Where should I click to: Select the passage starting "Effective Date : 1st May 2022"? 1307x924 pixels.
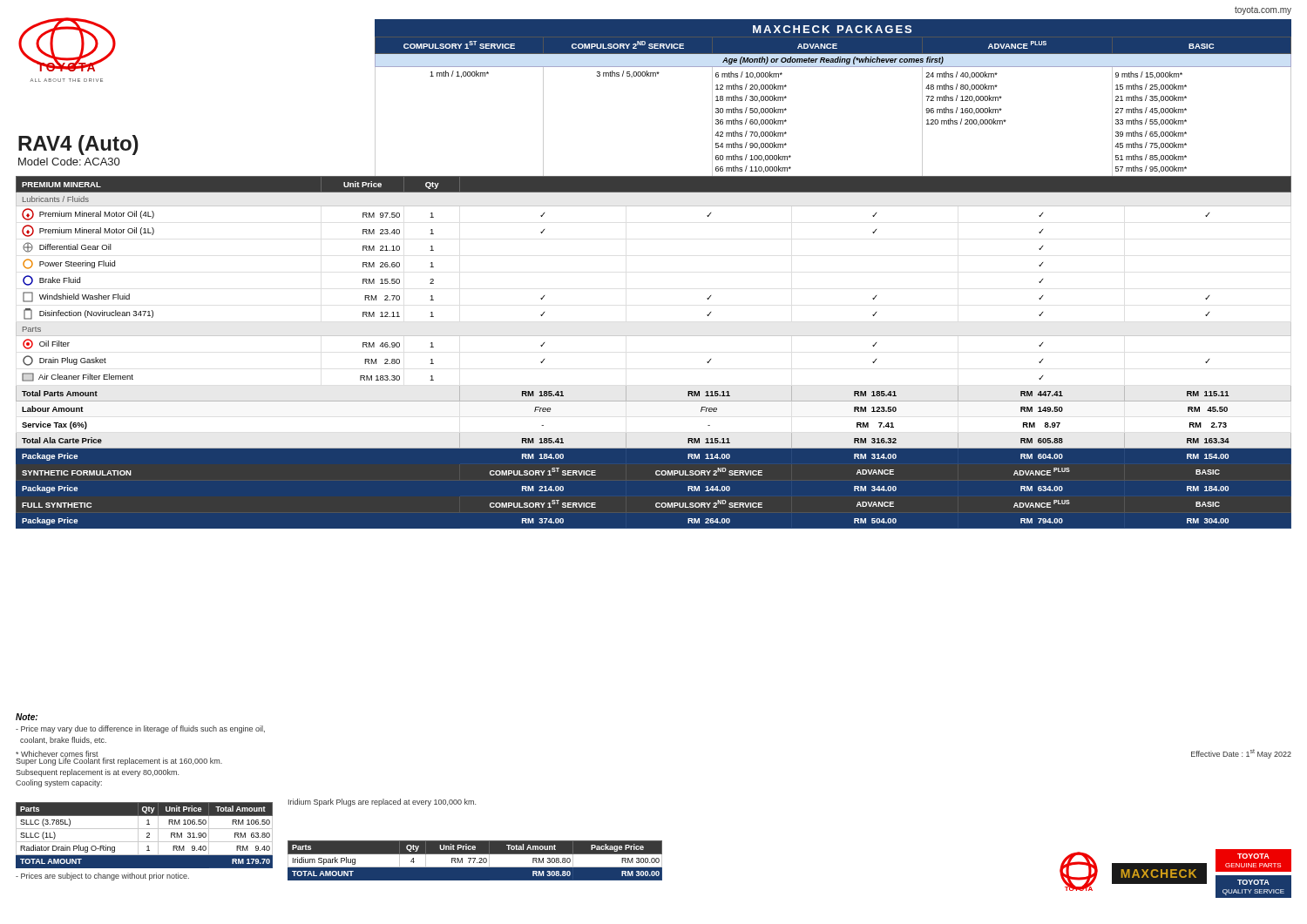point(1241,753)
